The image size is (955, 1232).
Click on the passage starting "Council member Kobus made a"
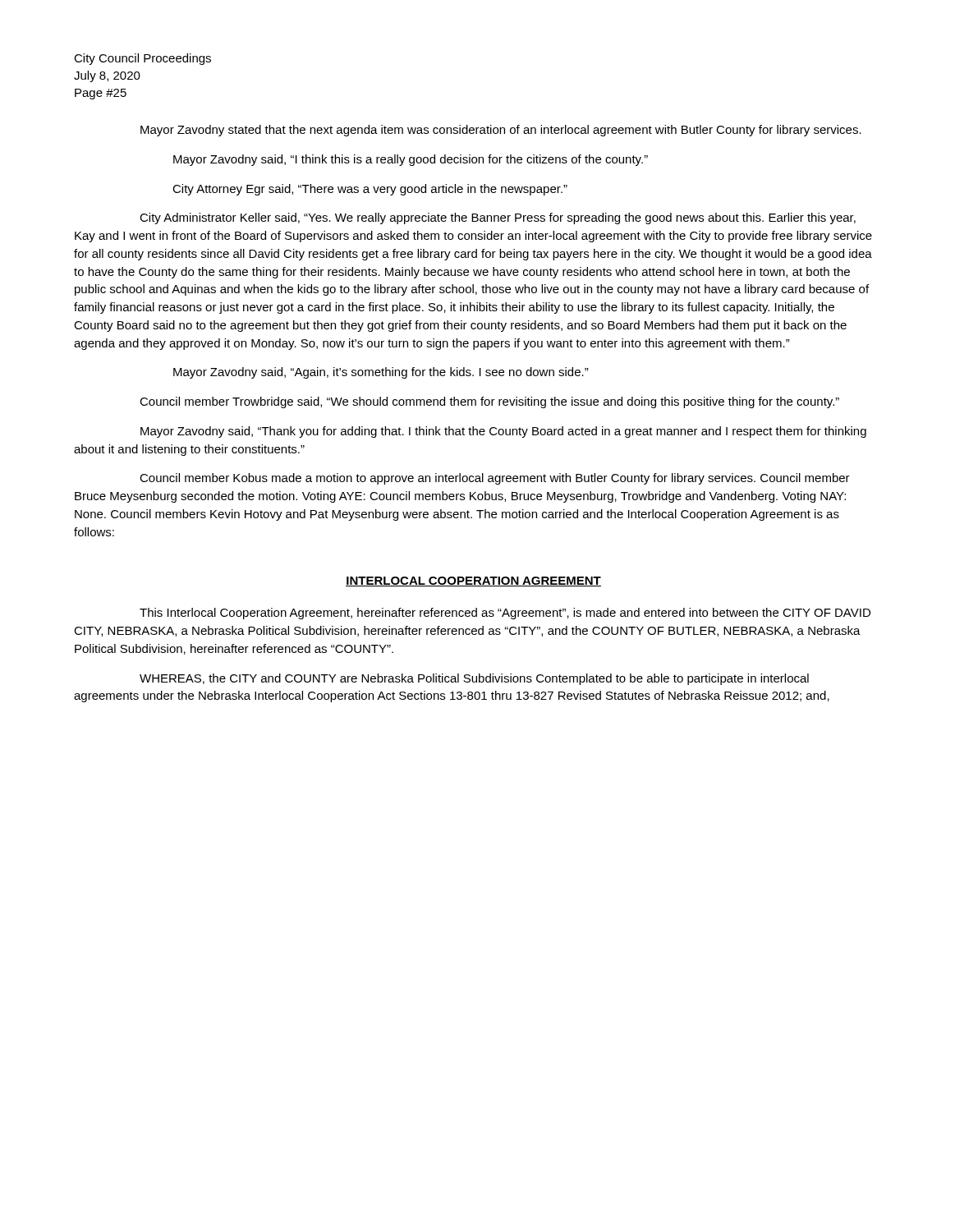[x=462, y=505]
